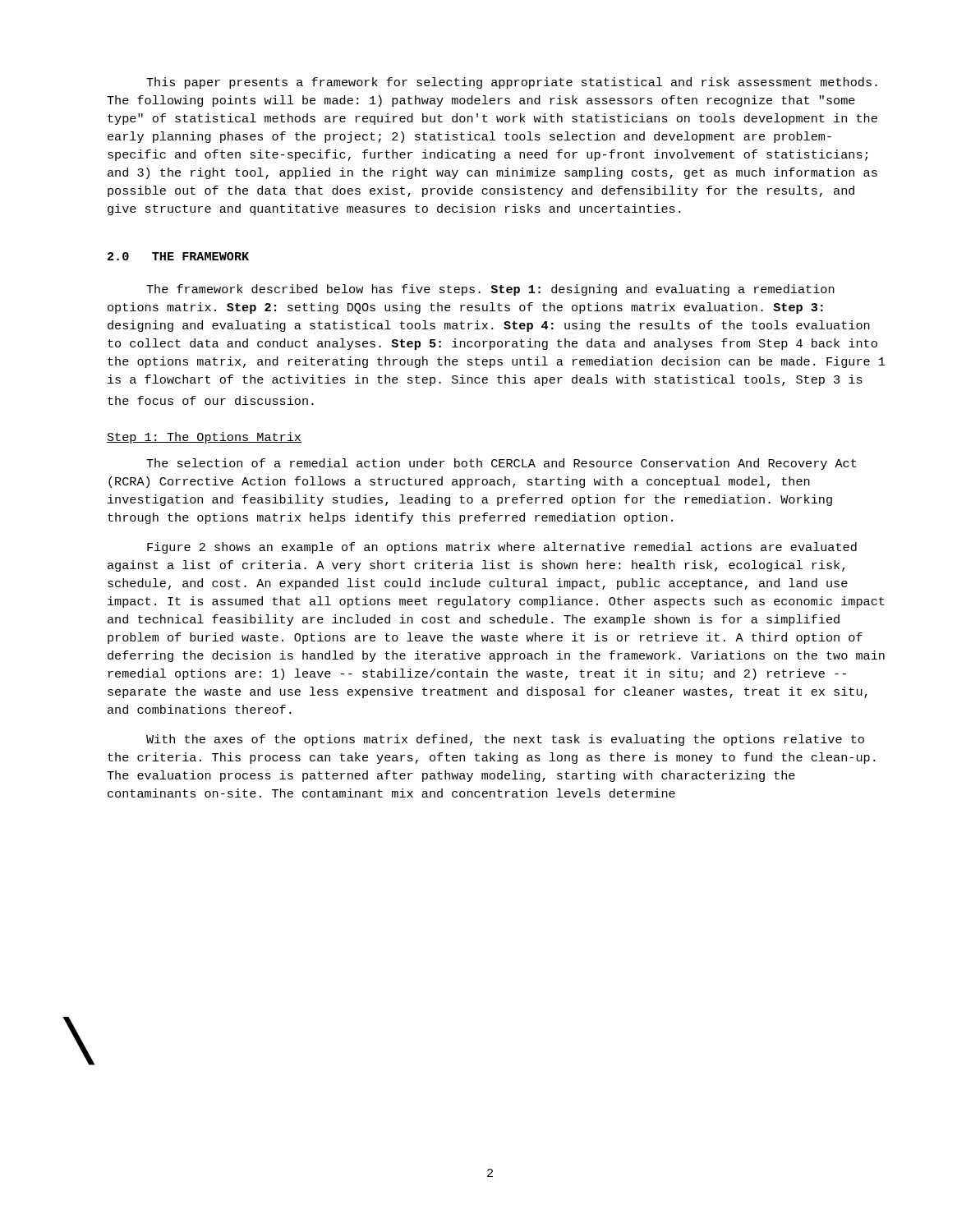Select the element starting "The framework described below"
The image size is (980, 1232).
tap(496, 346)
